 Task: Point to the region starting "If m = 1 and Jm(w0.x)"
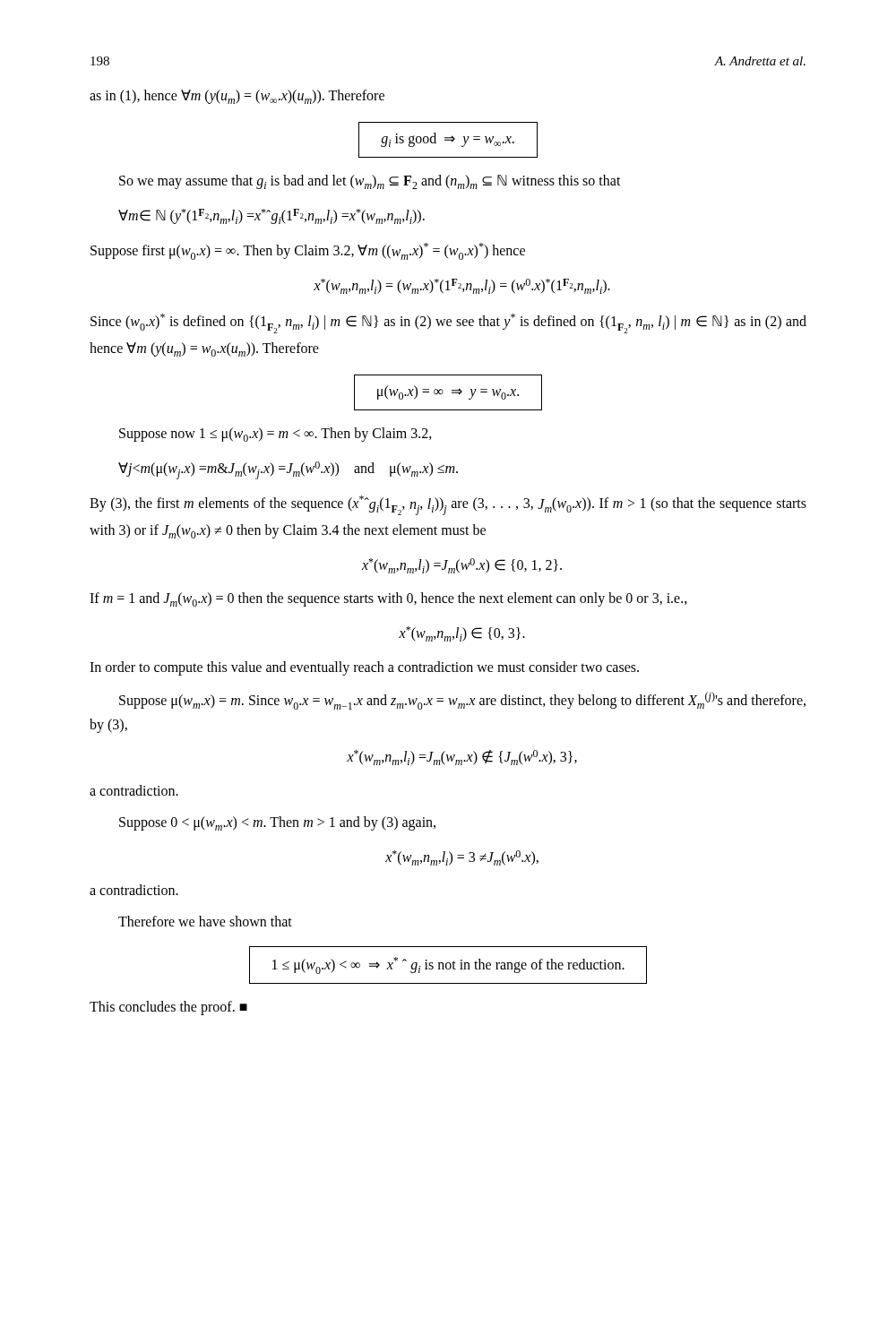[448, 600]
